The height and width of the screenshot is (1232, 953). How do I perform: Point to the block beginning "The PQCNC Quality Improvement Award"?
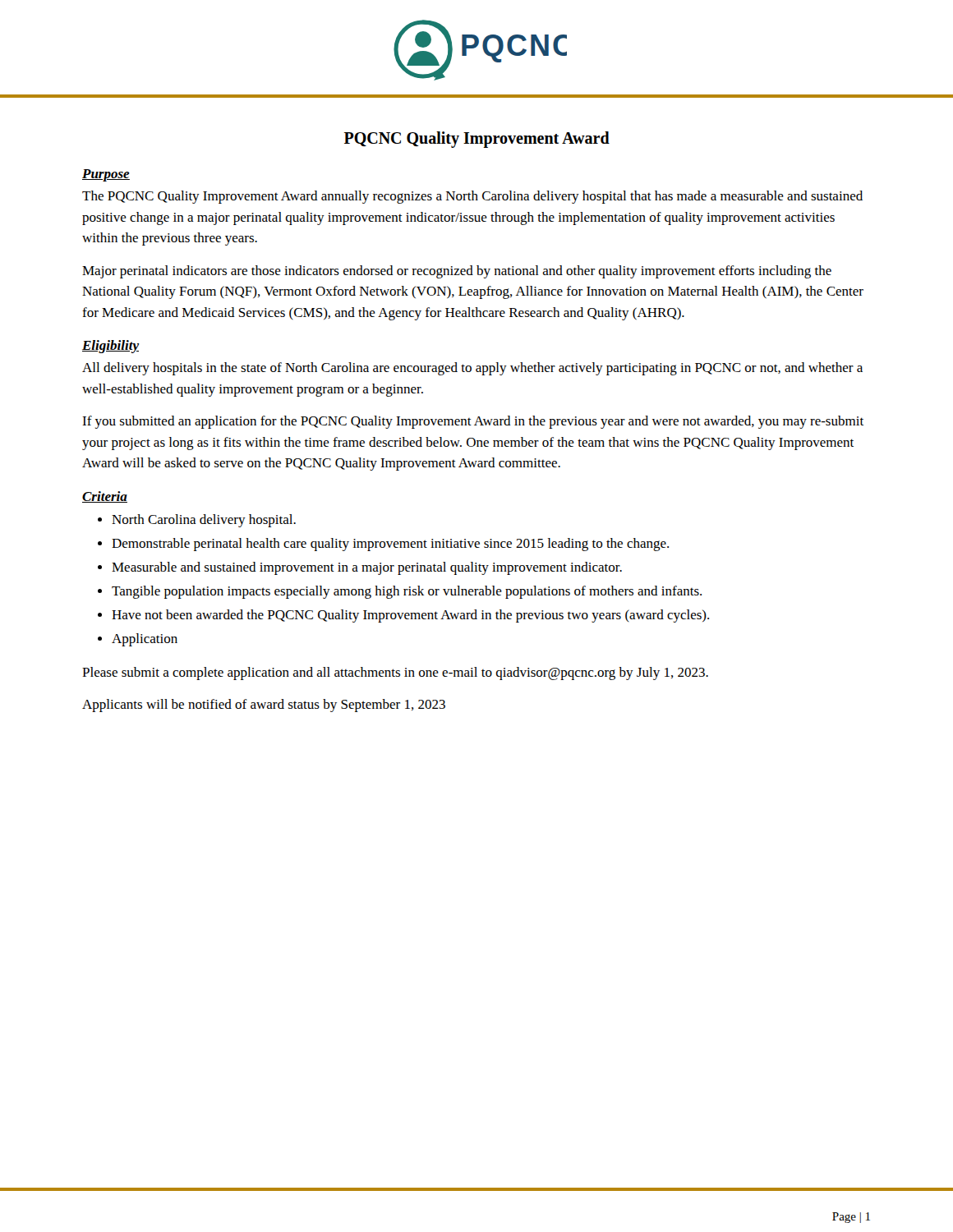click(472, 217)
